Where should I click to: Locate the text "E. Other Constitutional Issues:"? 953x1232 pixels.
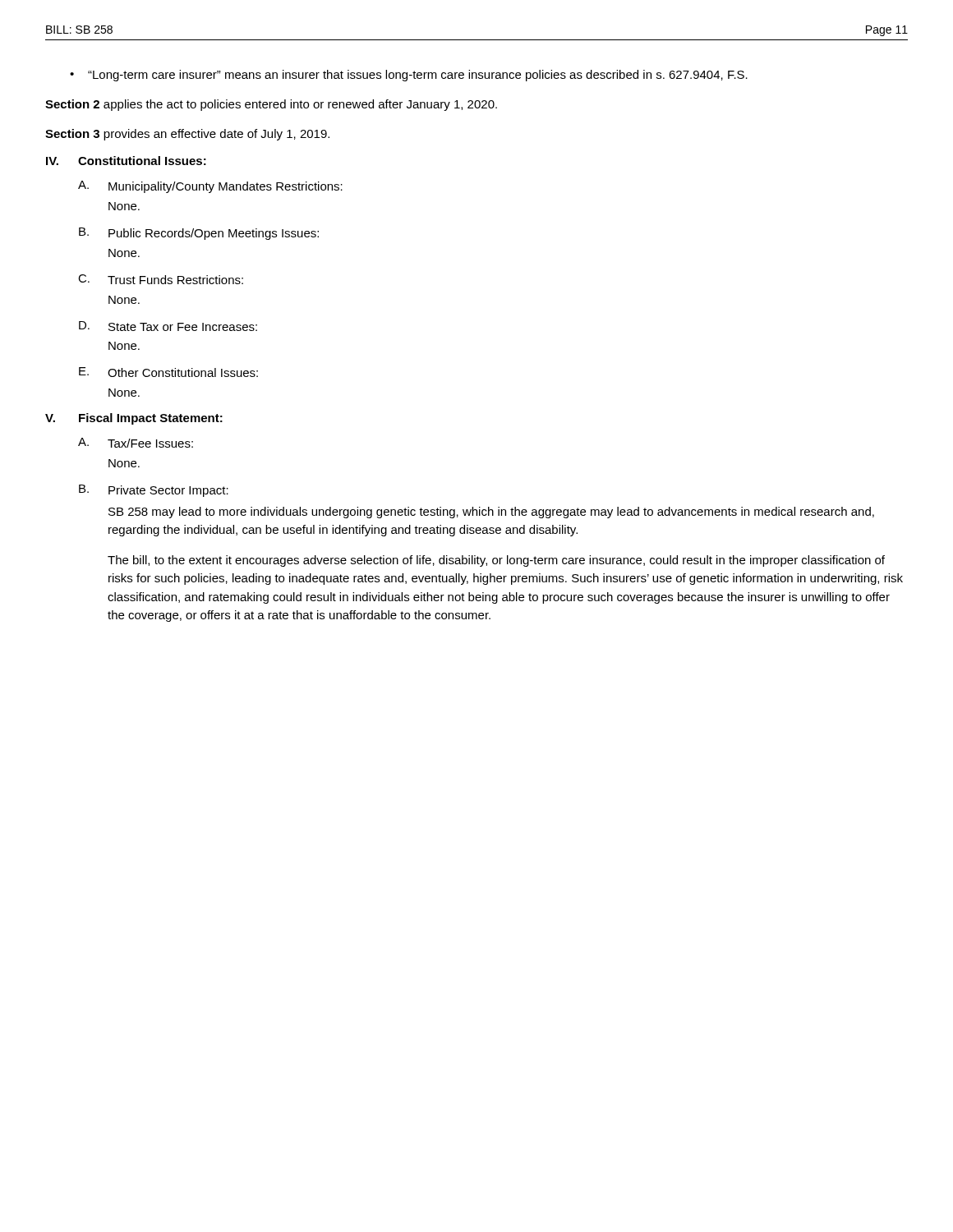click(x=169, y=373)
